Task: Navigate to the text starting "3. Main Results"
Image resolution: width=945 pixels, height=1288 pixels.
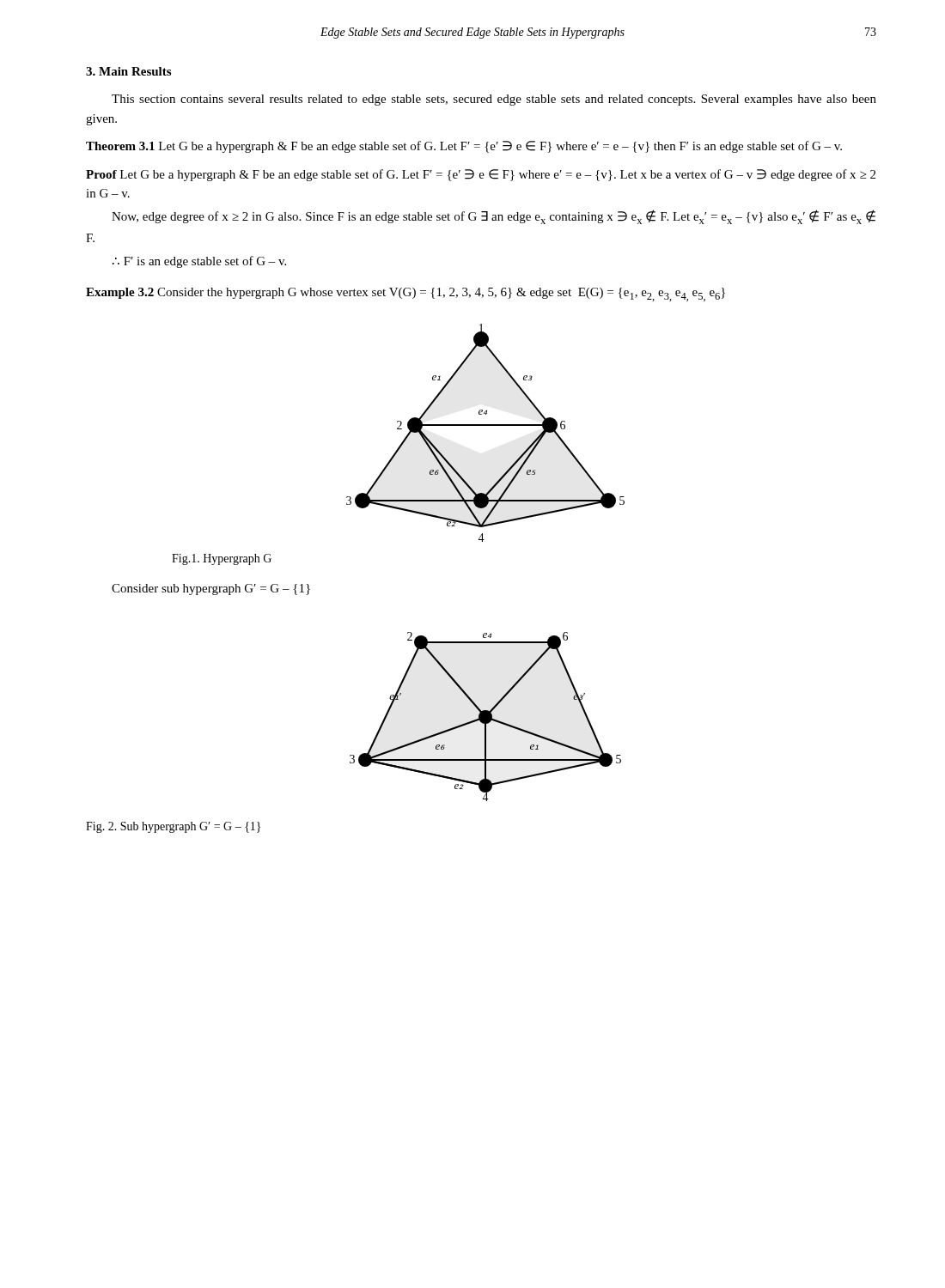Action: tap(129, 71)
